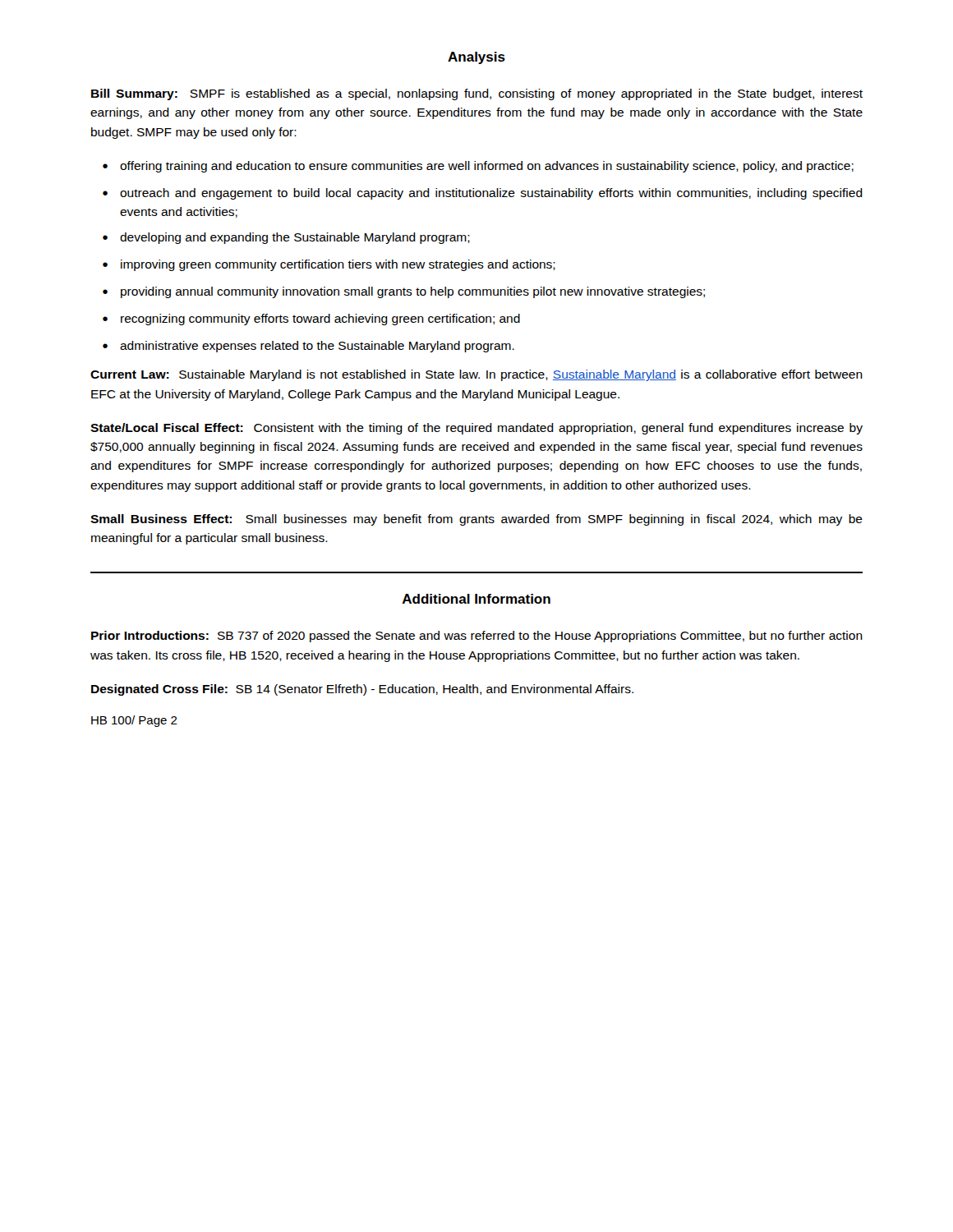Click on the element starting "Additional Information"
953x1232 pixels.
click(x=476, y=599)
